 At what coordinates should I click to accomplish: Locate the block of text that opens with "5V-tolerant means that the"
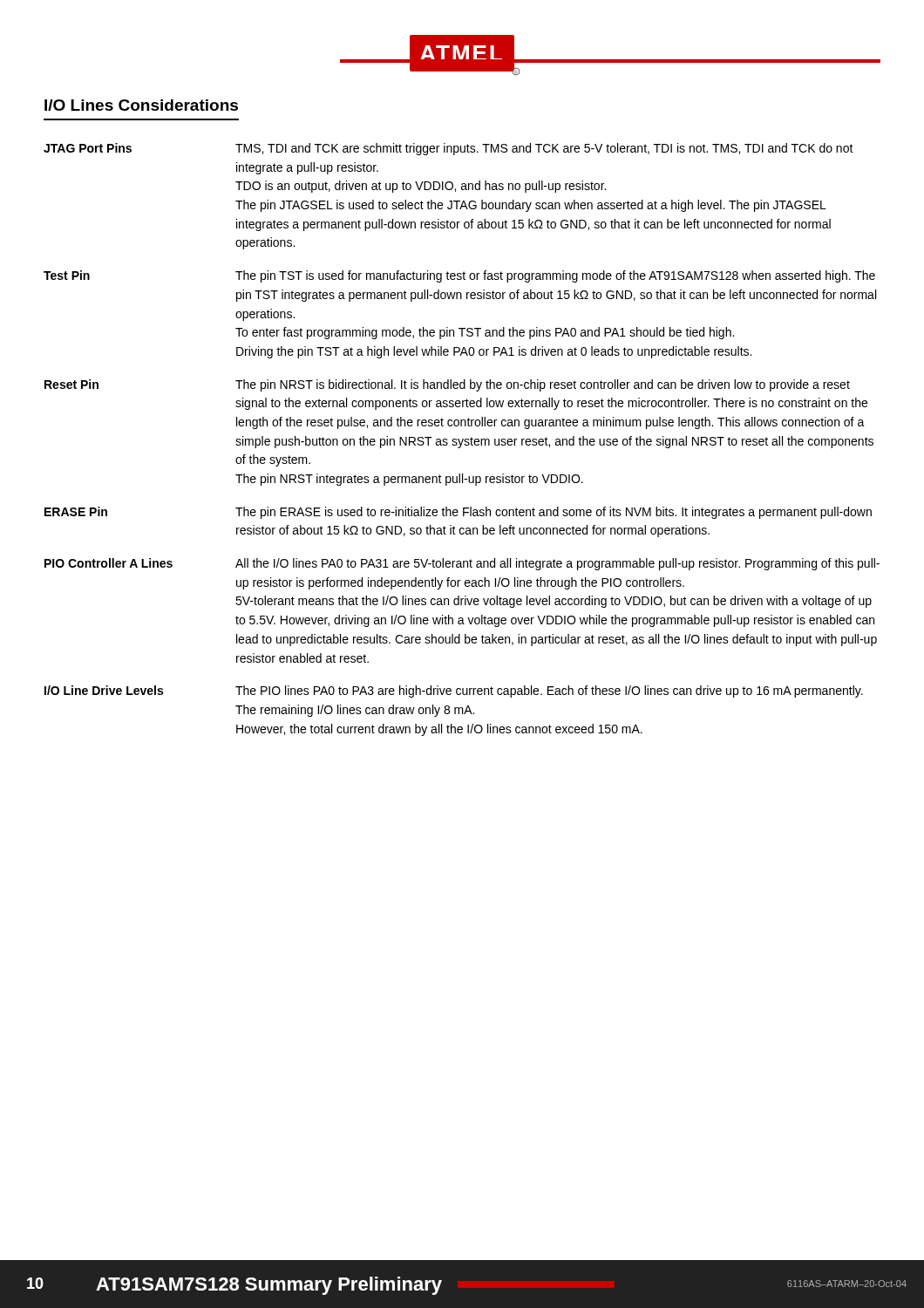coord(558,630)
